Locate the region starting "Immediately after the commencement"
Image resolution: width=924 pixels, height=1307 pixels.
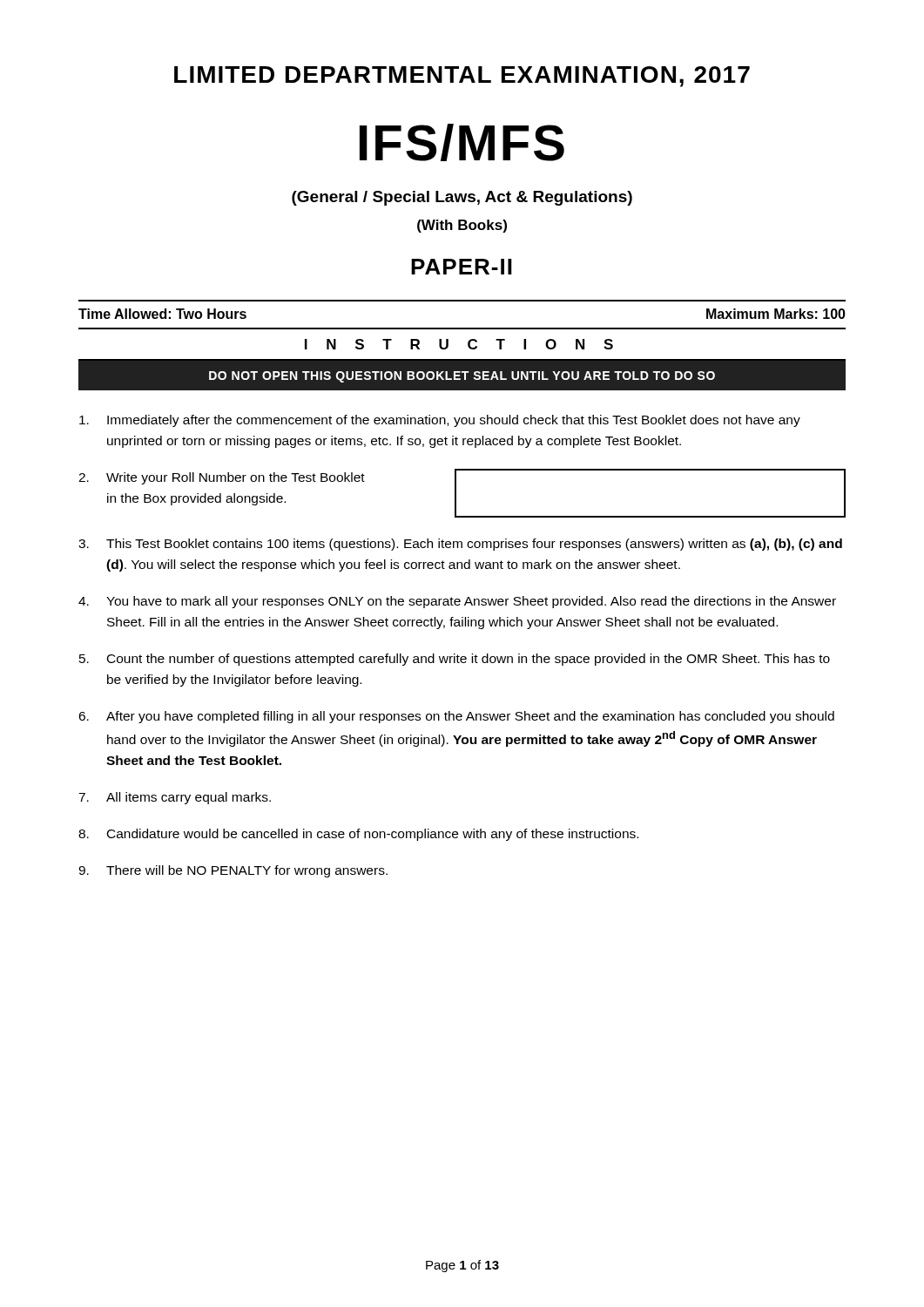tap(462, 430)
